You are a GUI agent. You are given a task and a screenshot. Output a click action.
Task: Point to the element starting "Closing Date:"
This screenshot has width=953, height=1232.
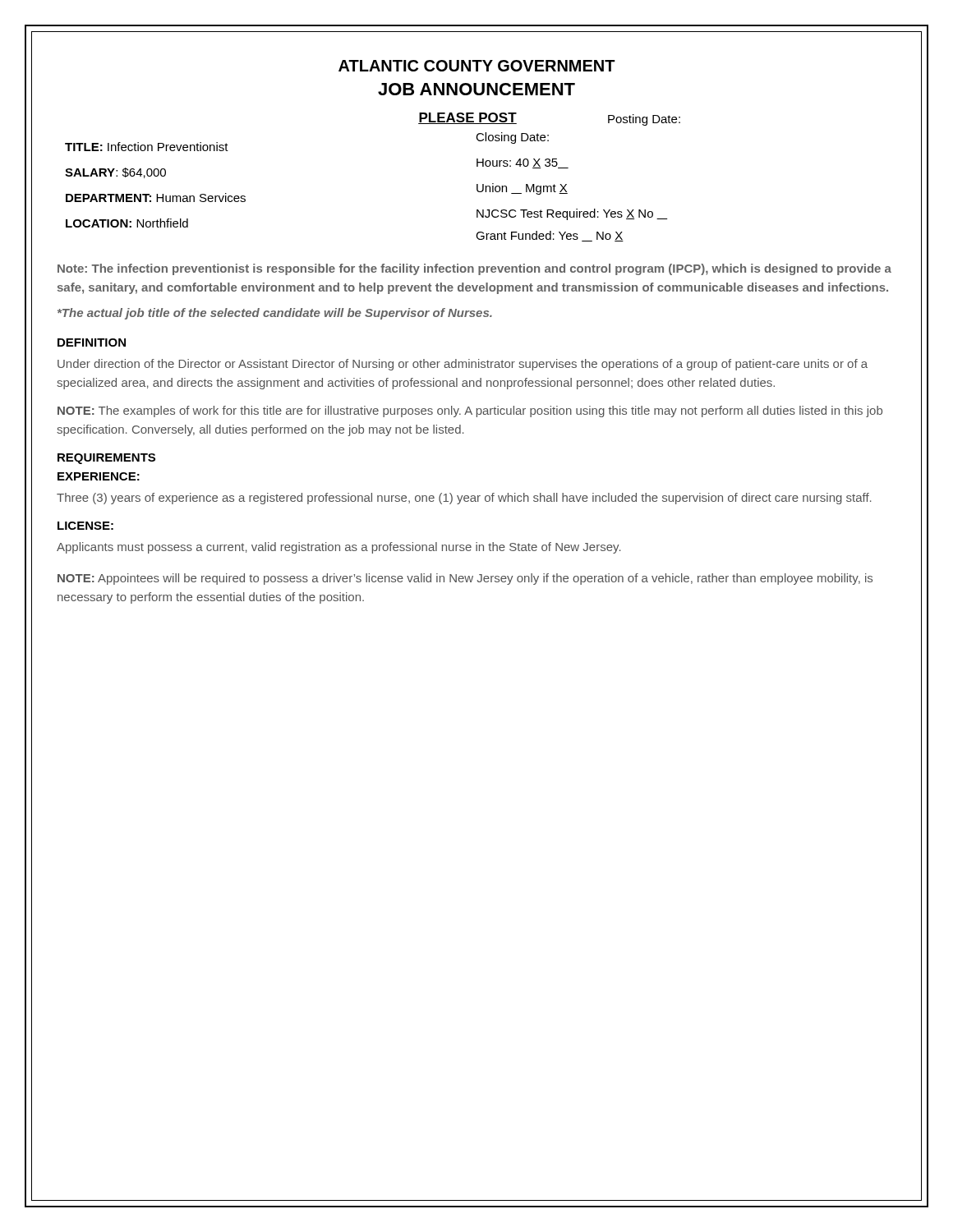click(513, 137)
